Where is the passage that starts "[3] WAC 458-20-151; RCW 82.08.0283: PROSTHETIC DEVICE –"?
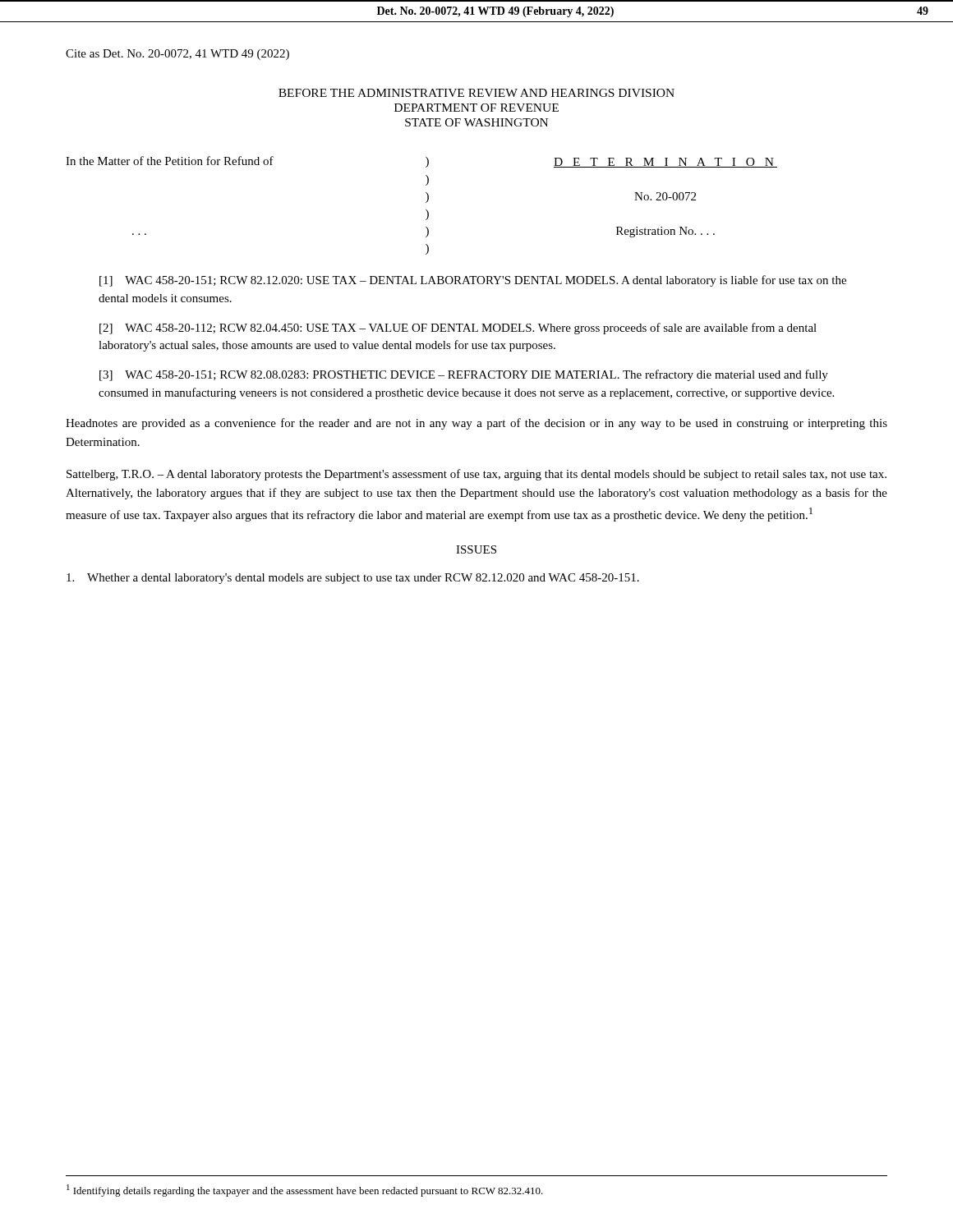Screen dimensions: 1232x953 (467, 383)
